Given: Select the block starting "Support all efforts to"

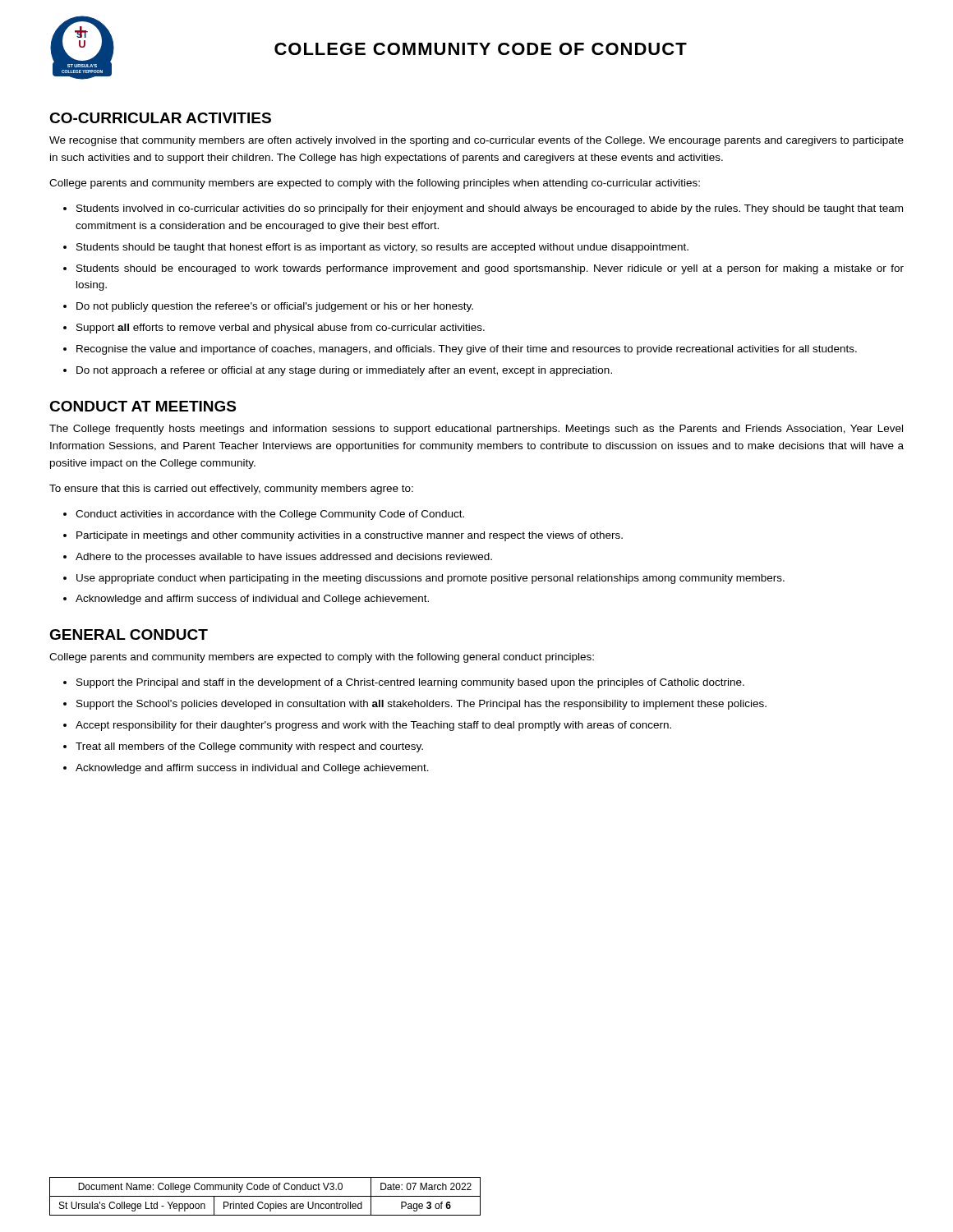Looking at the screenshot, I should click(x=280, y=328).
